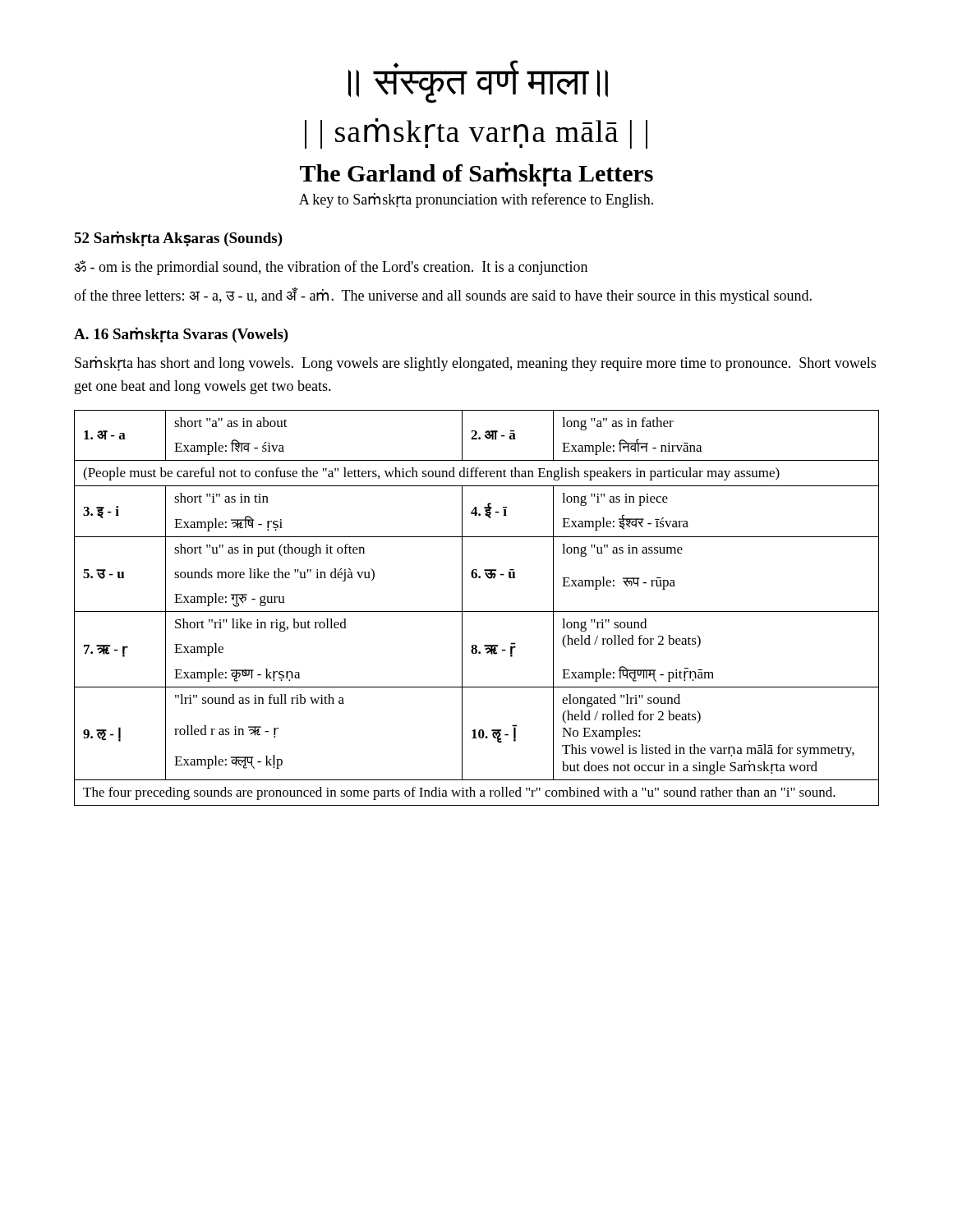Locate the block of text that opens with "of the three letters: अ"

443,295
